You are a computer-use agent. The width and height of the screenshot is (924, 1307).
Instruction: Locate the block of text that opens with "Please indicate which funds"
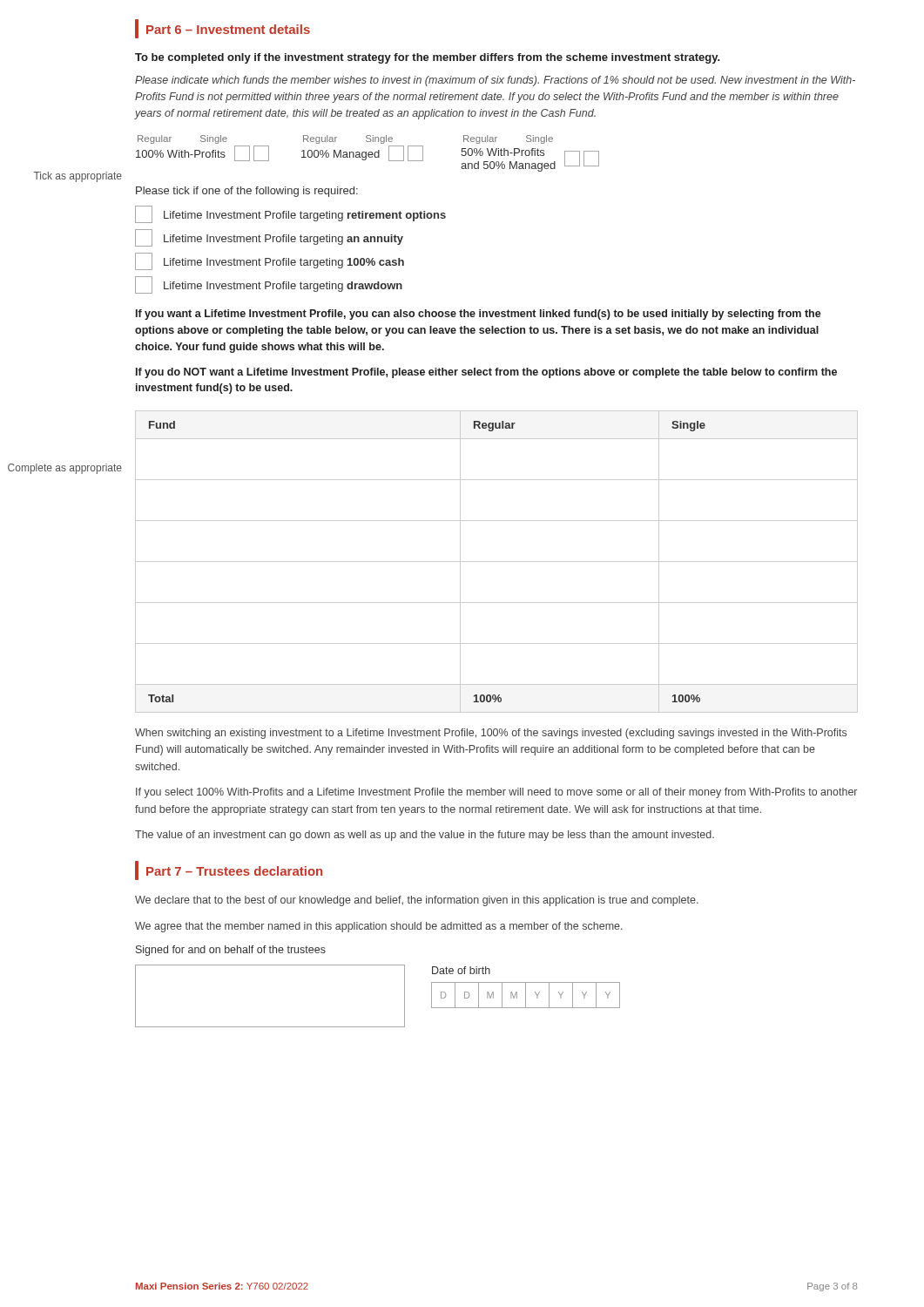point(495,97)
